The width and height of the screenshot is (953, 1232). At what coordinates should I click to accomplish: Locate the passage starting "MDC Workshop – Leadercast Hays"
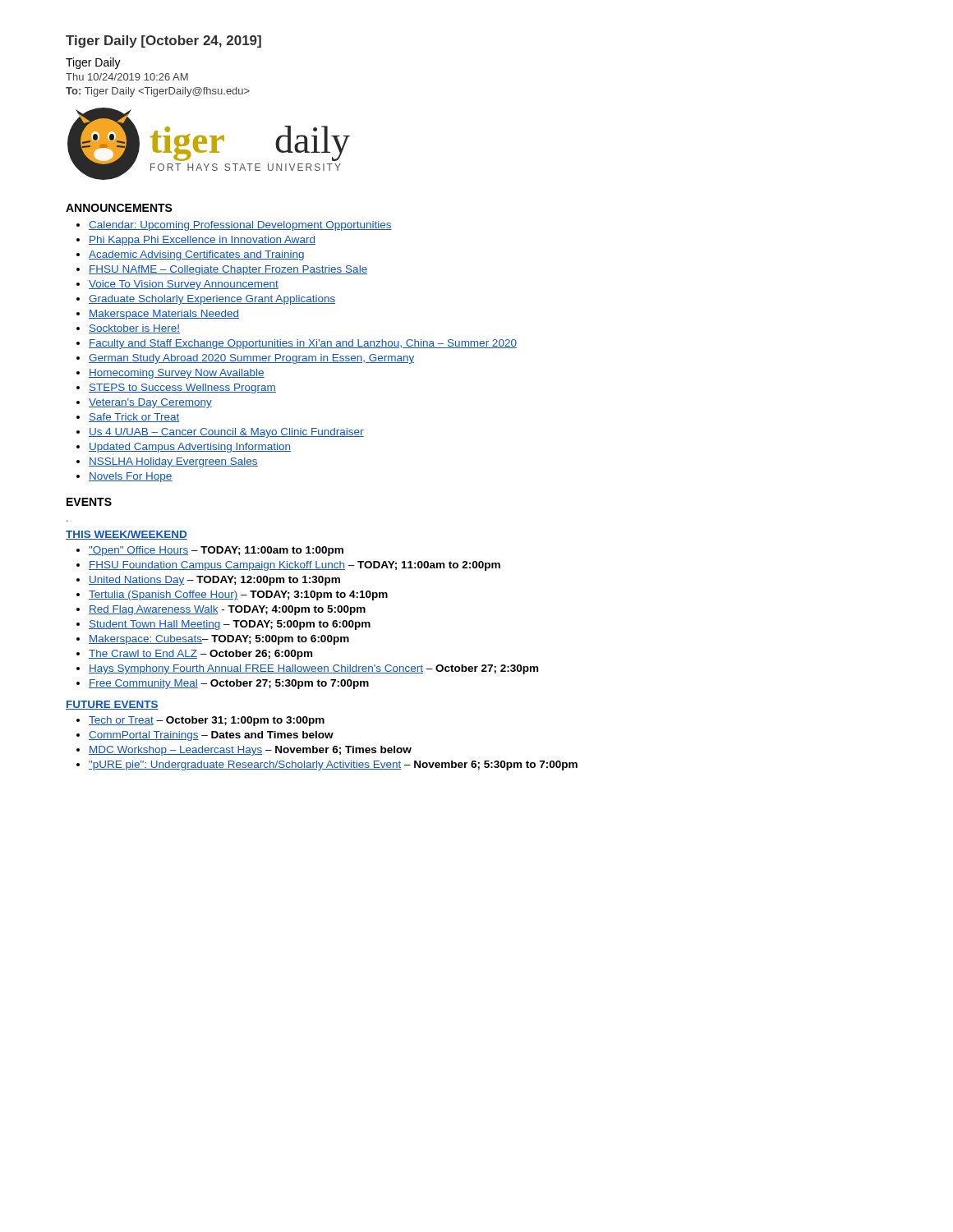click(250, 749)
